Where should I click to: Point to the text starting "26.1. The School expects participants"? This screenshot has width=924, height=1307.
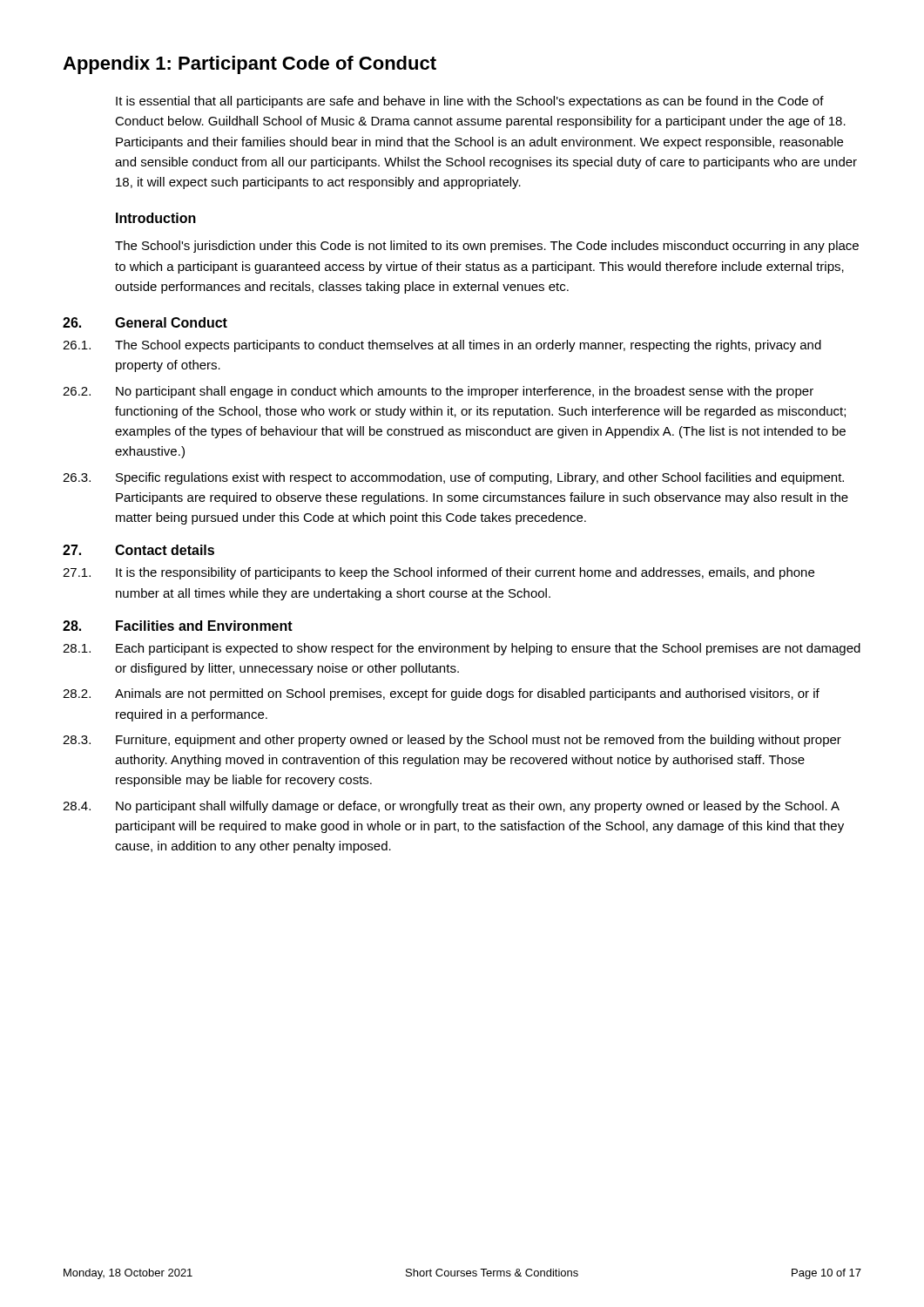[462, 355]
